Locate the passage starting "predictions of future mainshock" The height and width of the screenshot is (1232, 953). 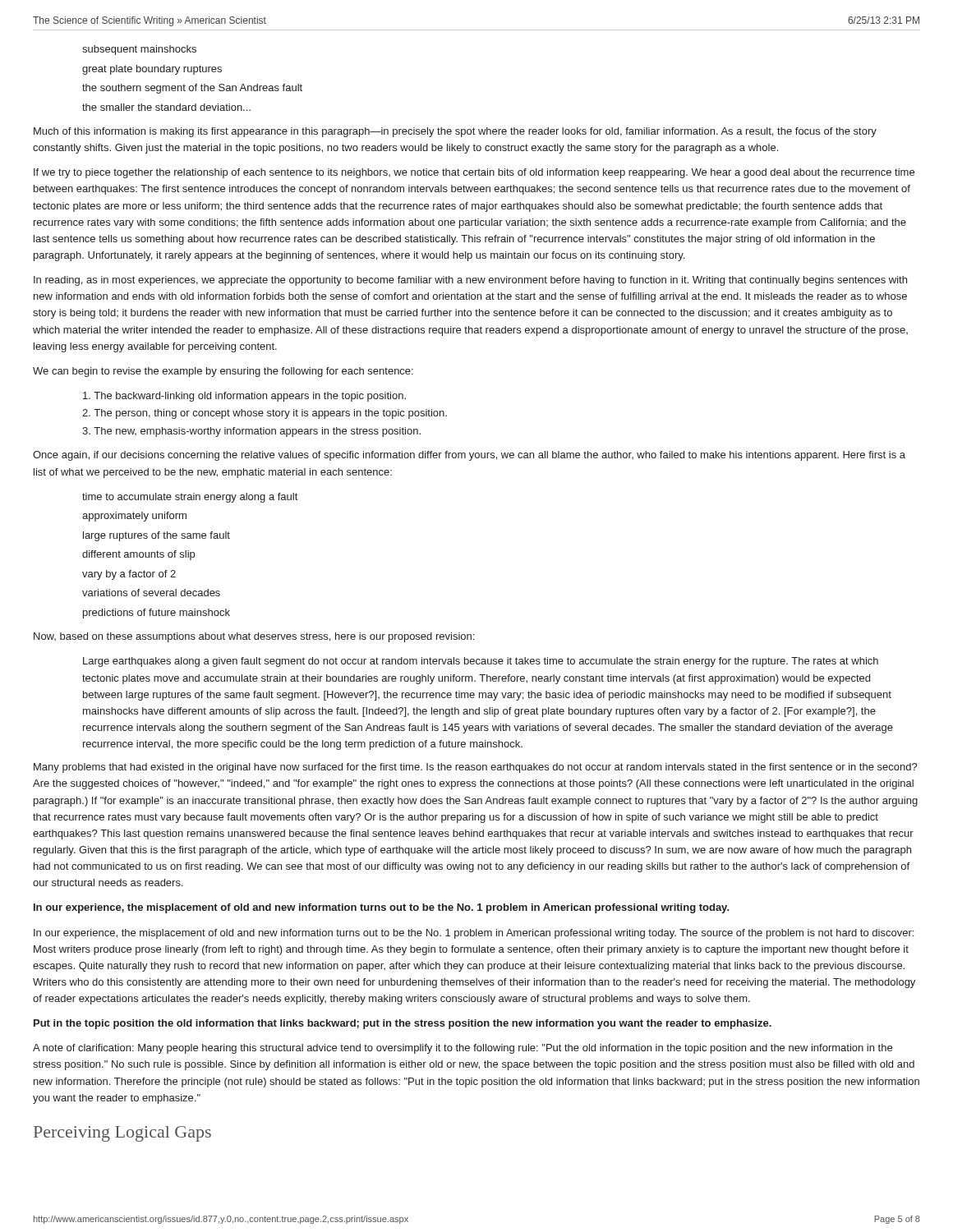(156, 612)
